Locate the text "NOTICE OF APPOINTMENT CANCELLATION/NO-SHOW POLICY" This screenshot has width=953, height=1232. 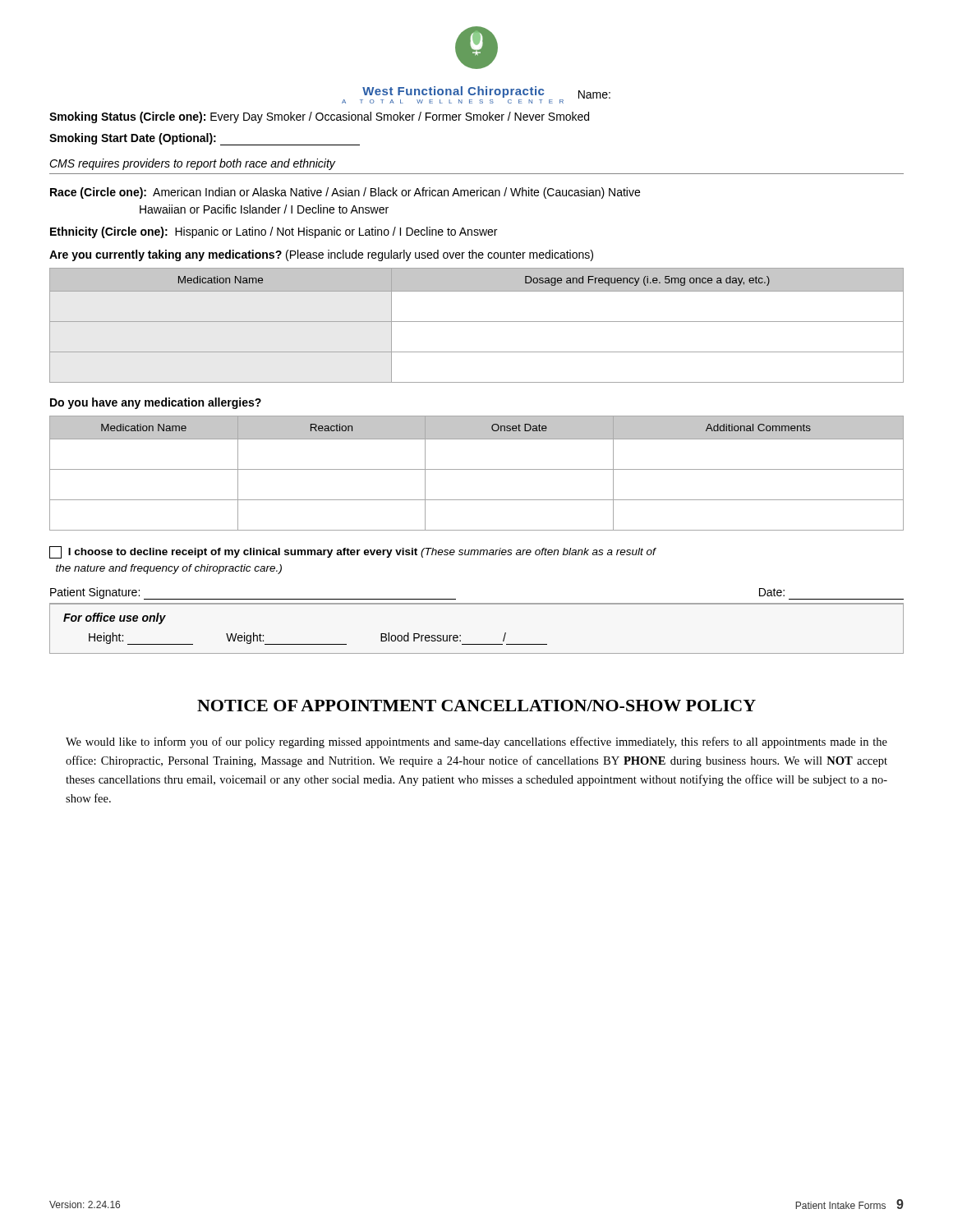tap(476, 705)
